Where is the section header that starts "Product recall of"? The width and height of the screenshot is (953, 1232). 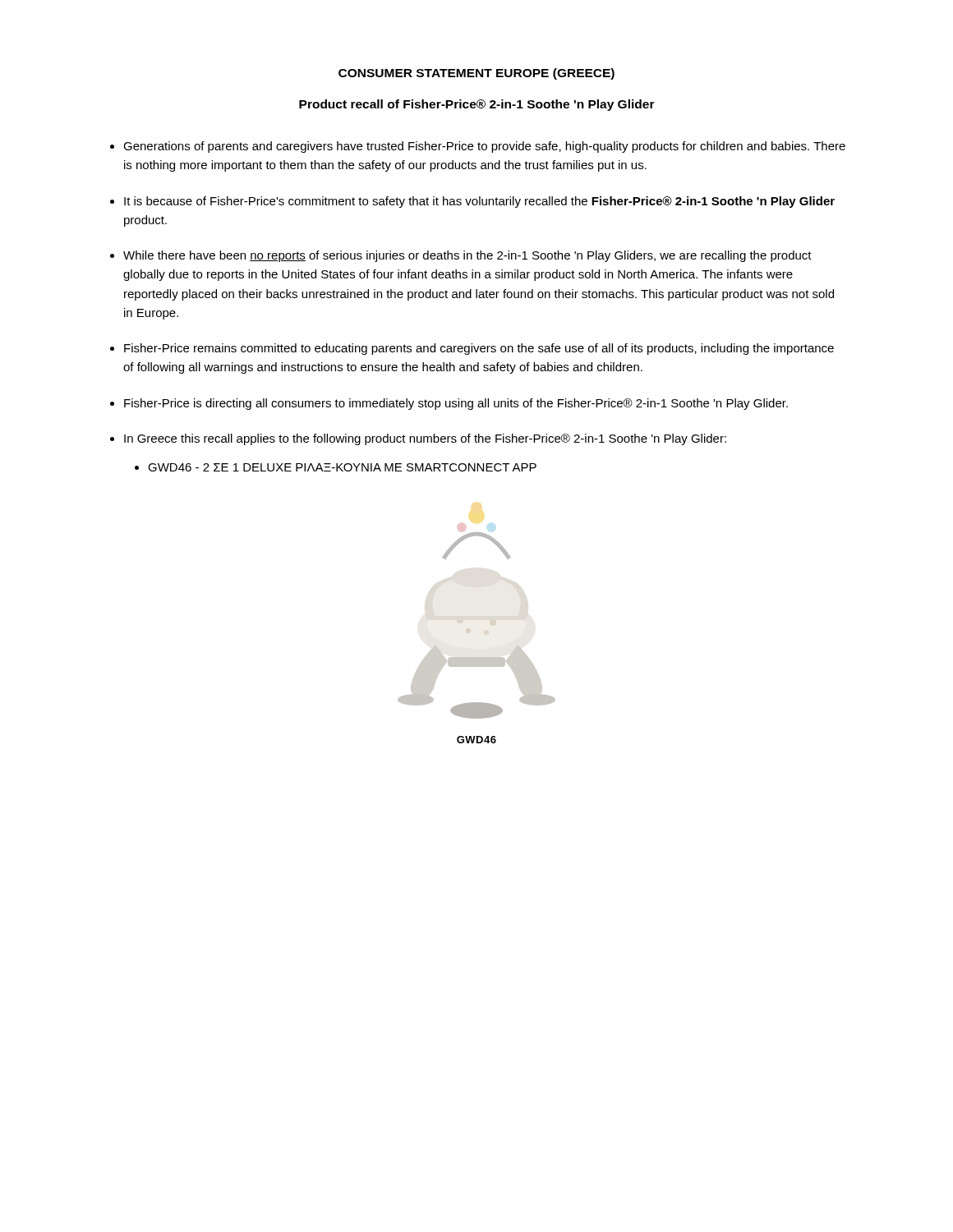coord(476,104)
